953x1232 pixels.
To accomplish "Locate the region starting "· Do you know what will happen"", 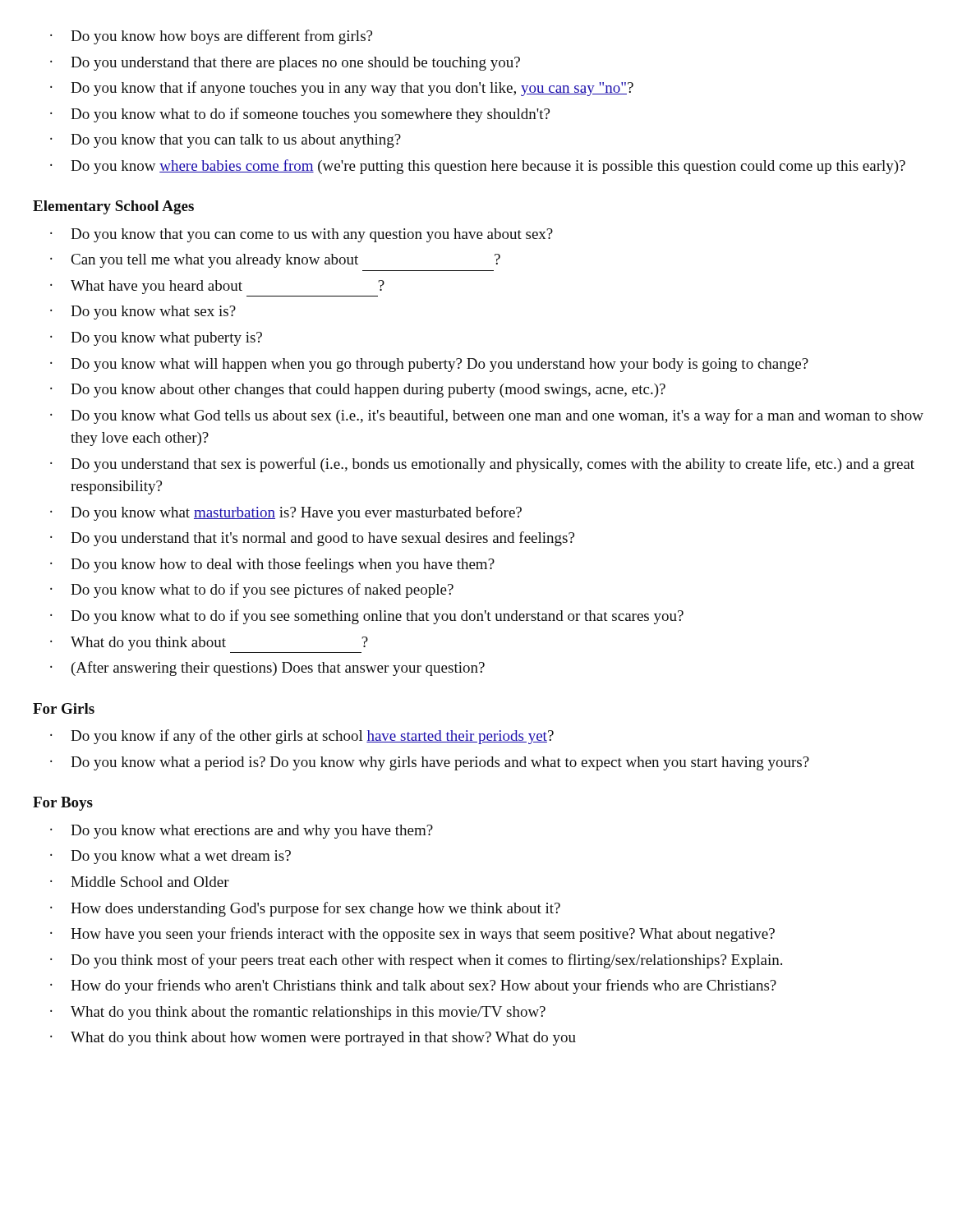I will 489,363.
